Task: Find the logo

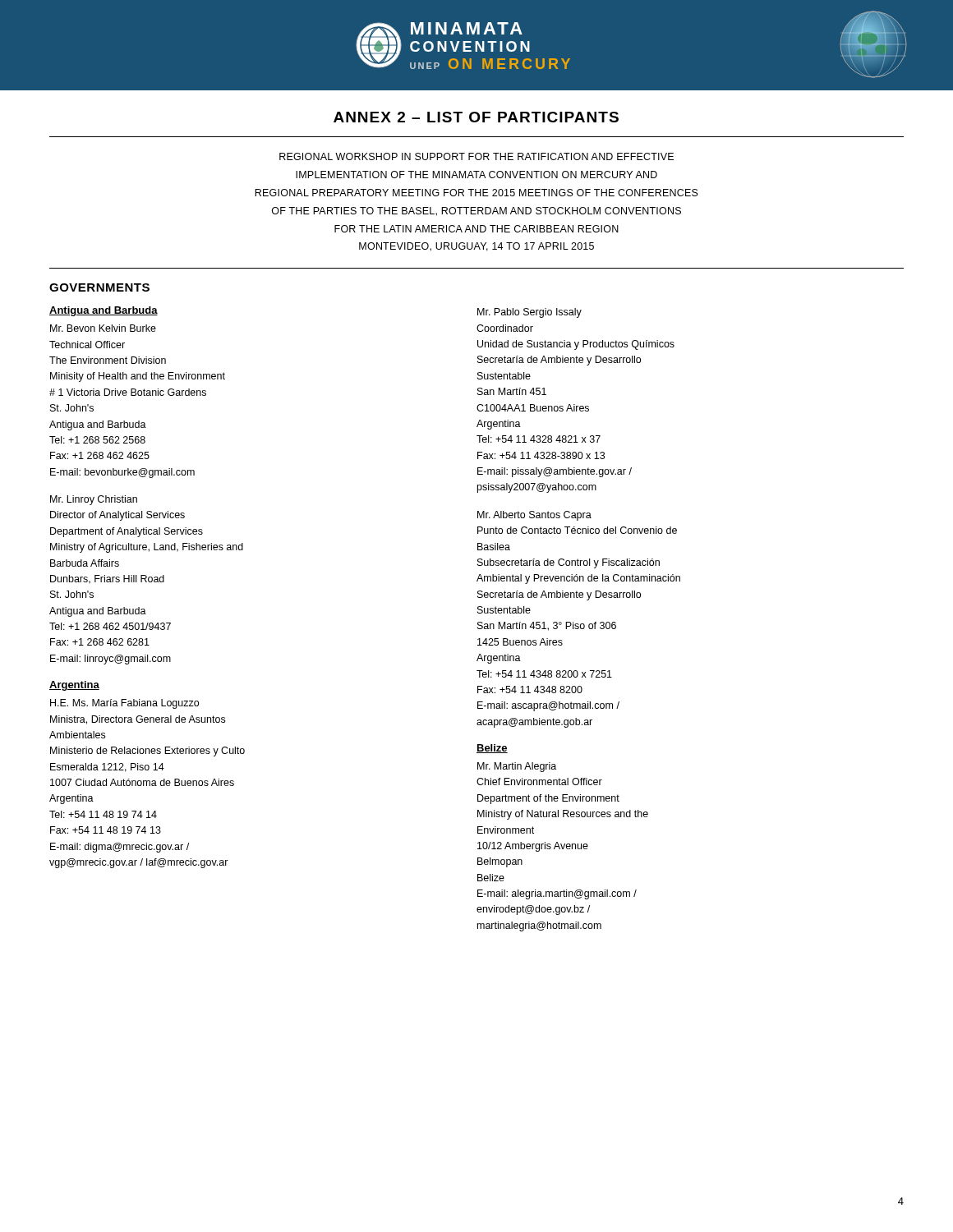Action: coord(476,45)
